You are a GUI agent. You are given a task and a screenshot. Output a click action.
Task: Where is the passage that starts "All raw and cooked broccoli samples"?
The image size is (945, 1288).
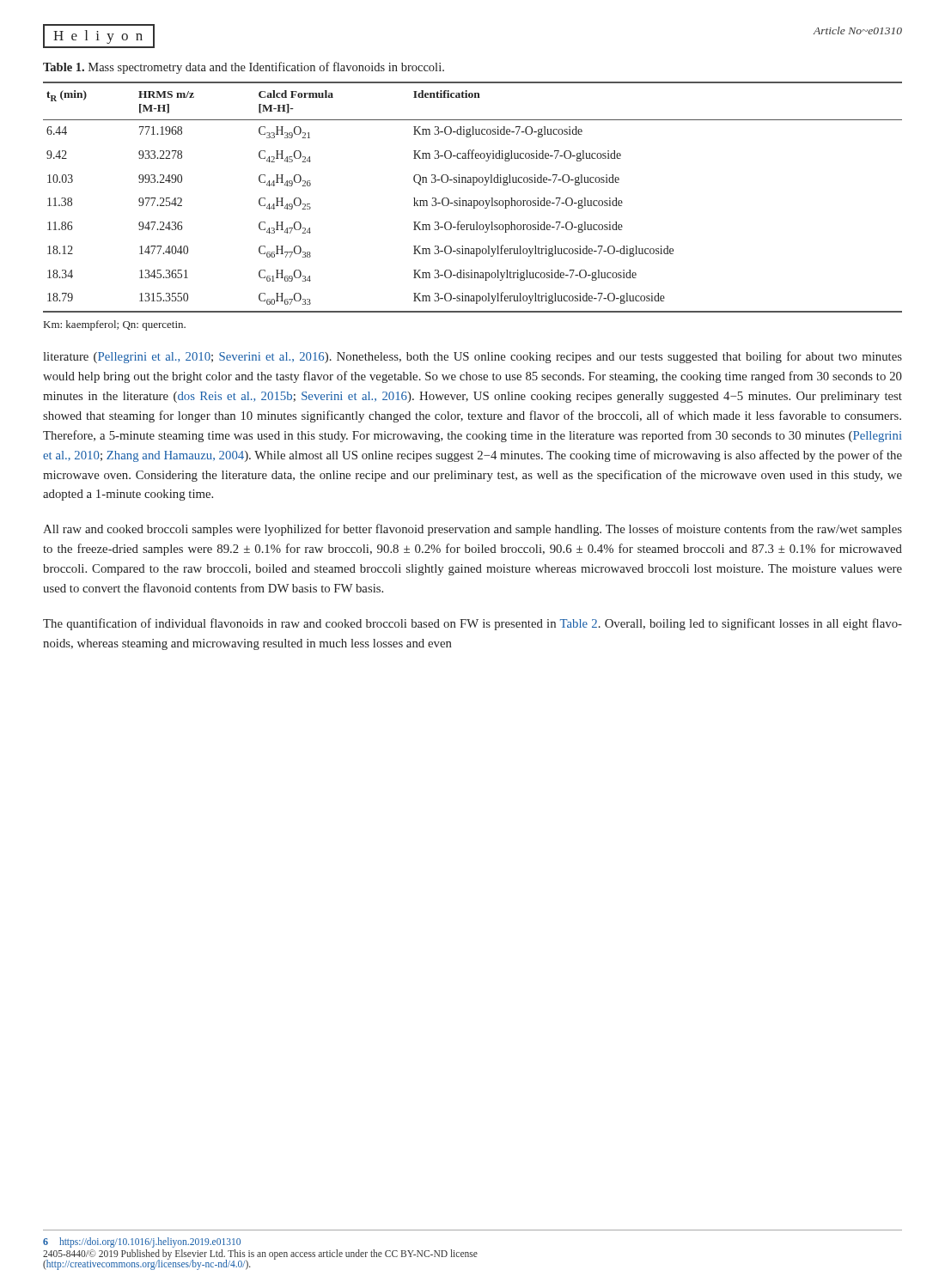(x=472, y=559)
